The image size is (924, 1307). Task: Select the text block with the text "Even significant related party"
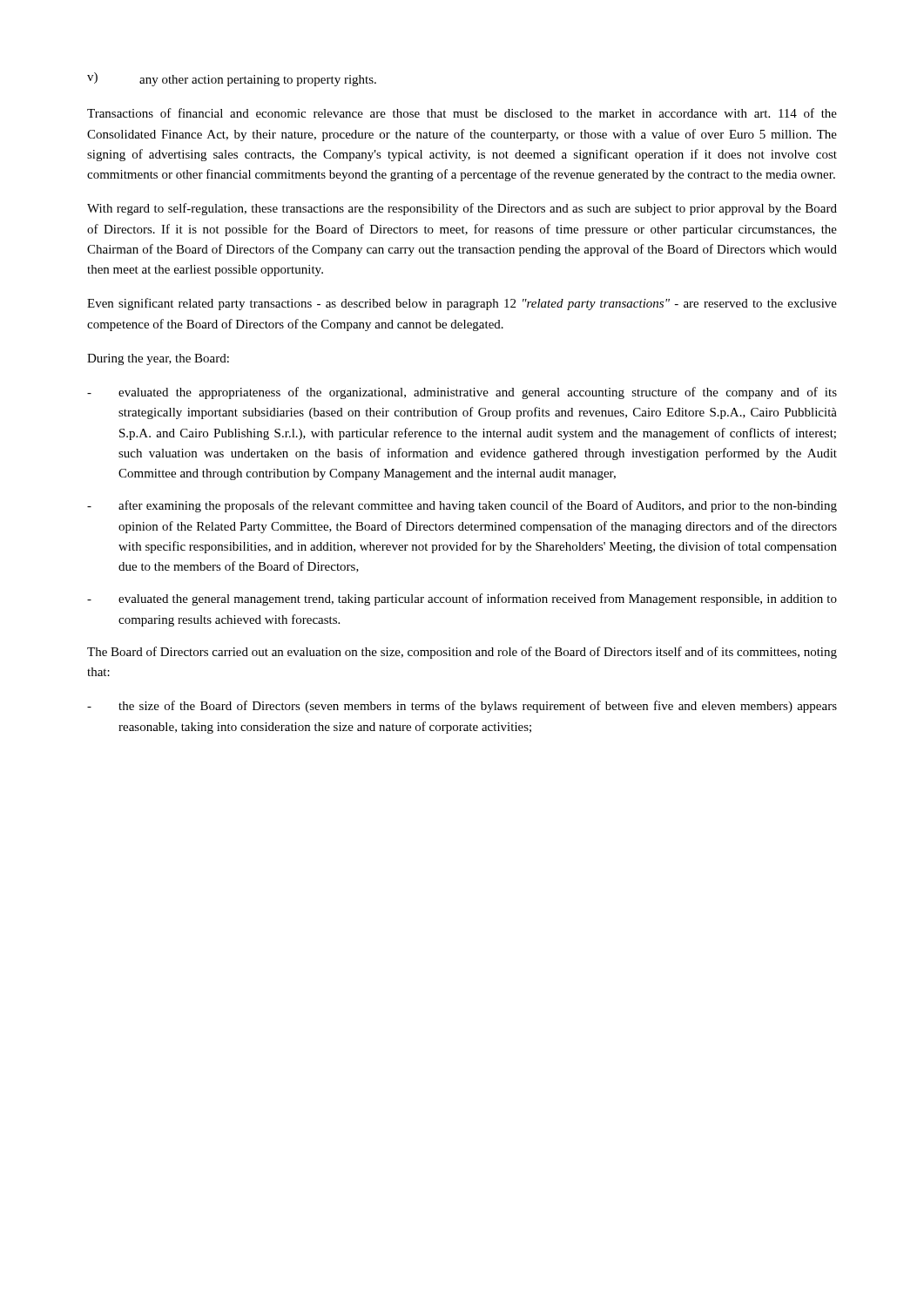462,314
